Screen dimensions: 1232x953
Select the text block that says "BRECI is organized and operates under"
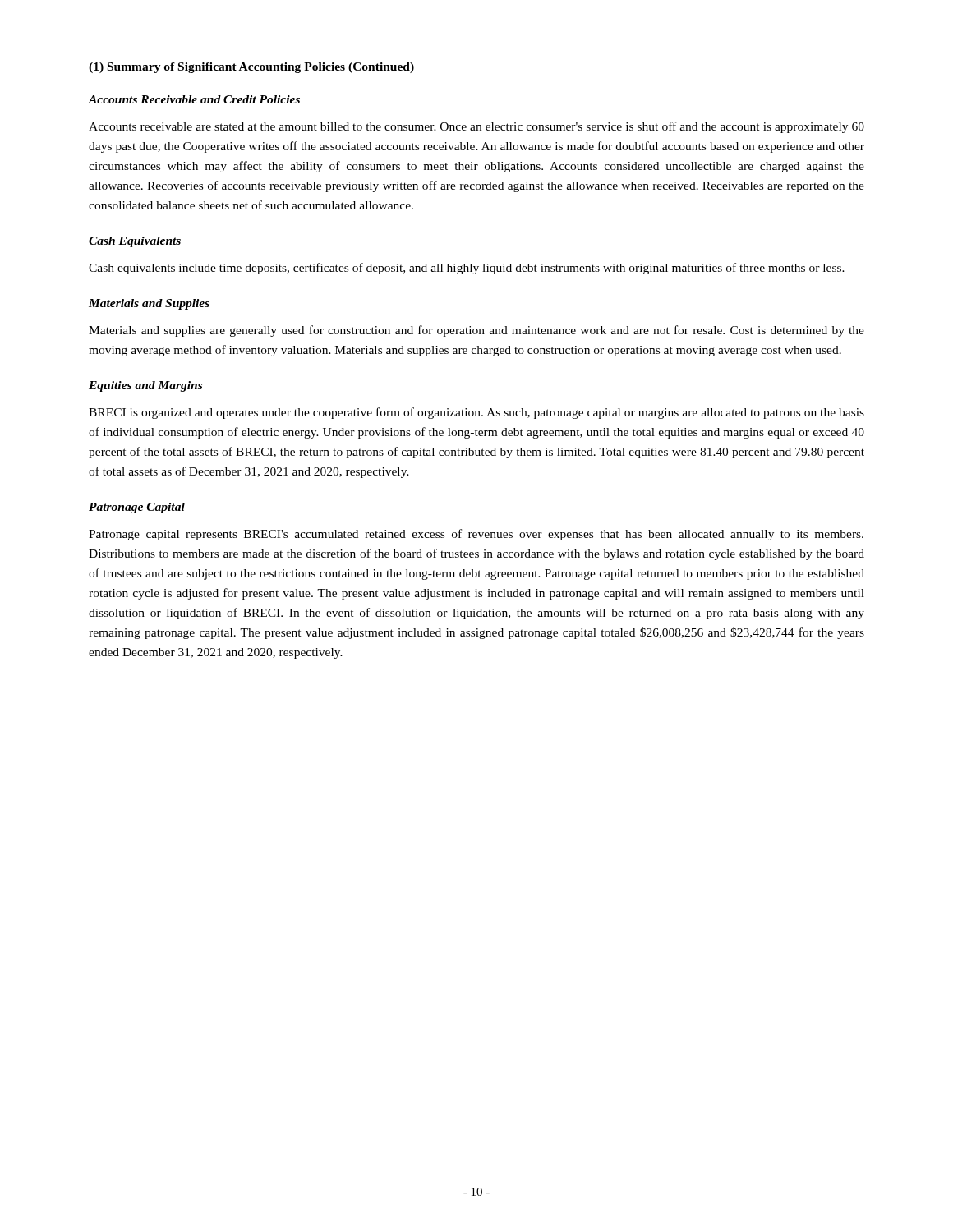[x=476, y=442]
